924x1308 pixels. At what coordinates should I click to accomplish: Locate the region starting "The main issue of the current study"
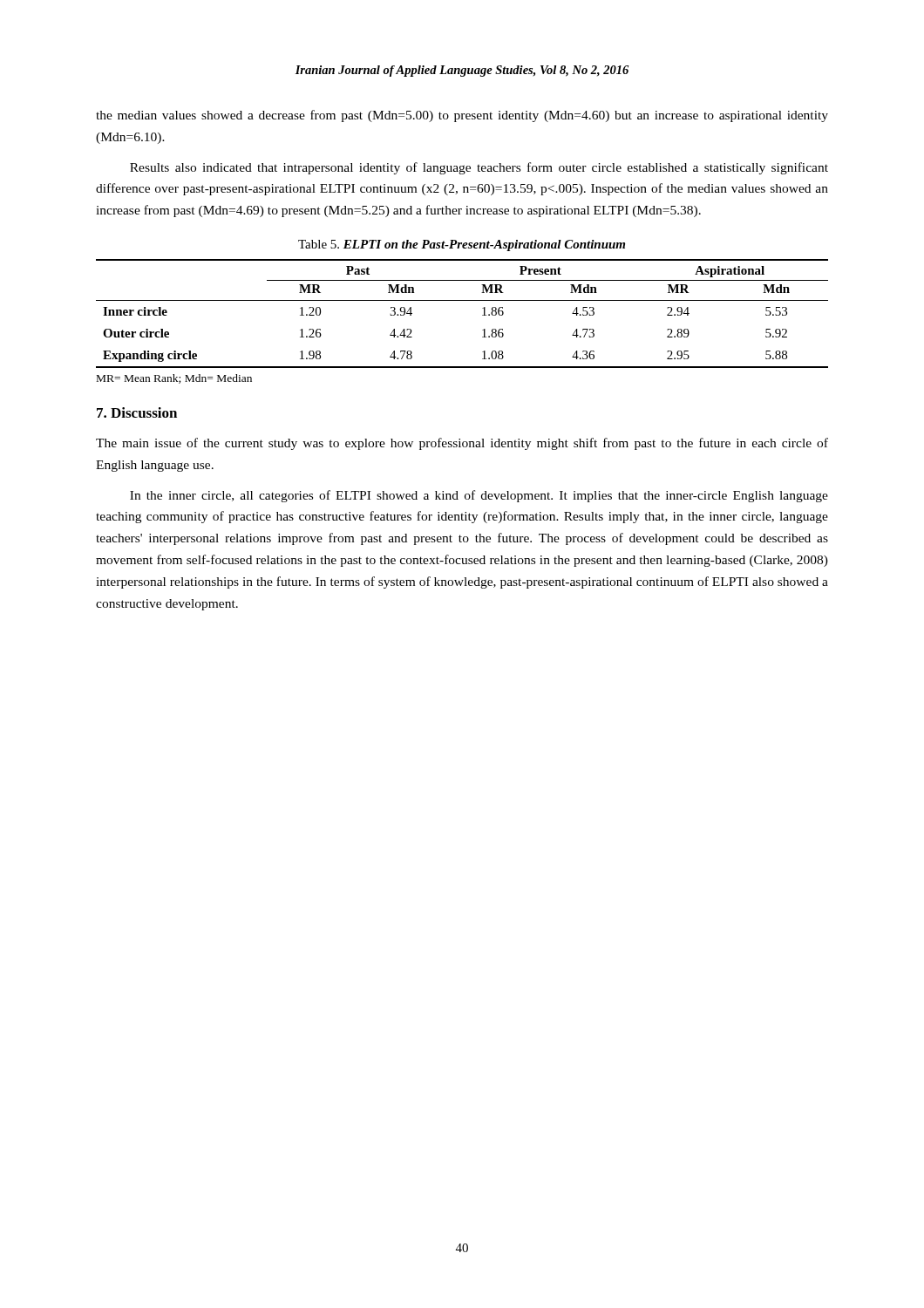pyautogui.click(x=462, y=454)
